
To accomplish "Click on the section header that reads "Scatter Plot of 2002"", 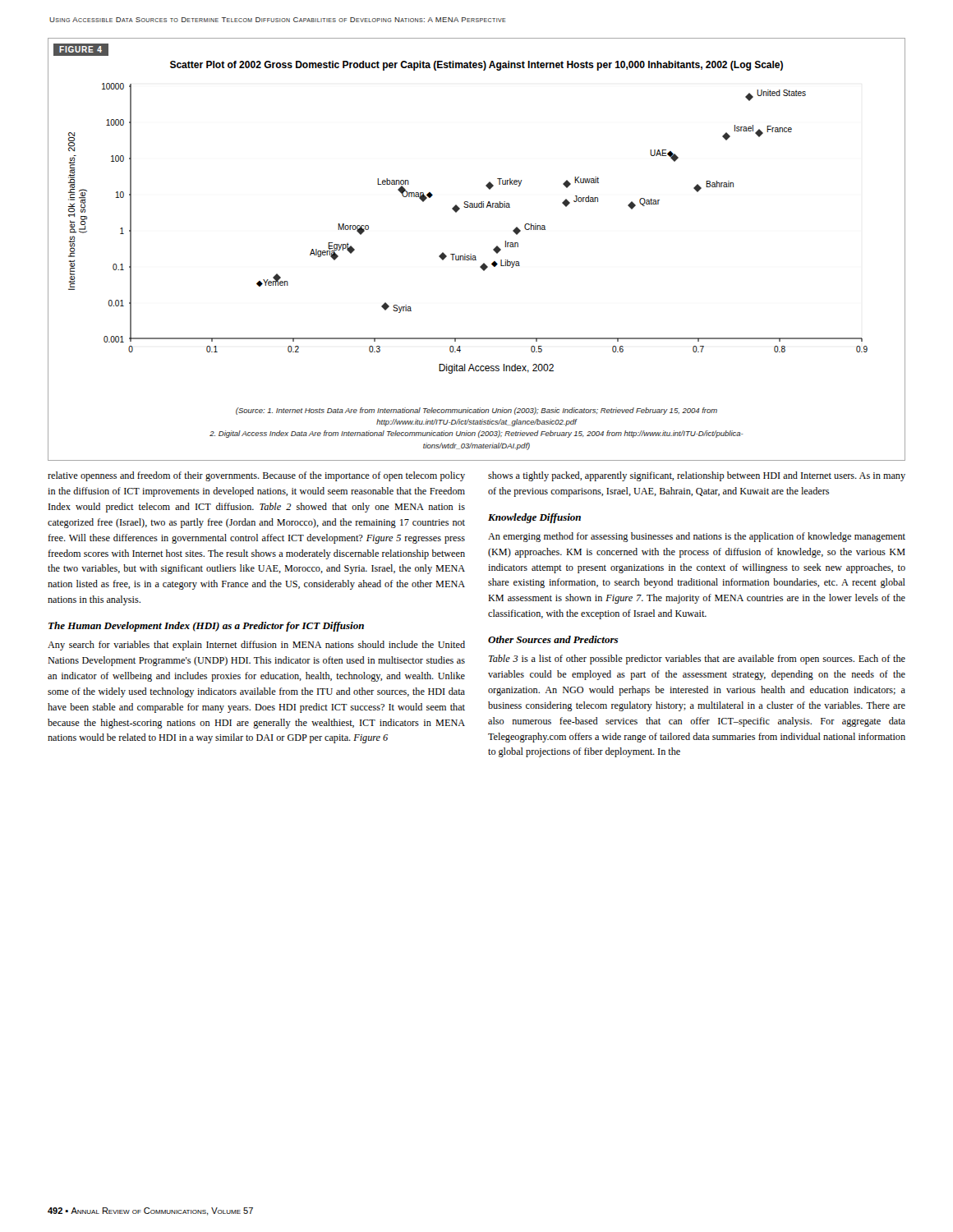I will point(476,65).
